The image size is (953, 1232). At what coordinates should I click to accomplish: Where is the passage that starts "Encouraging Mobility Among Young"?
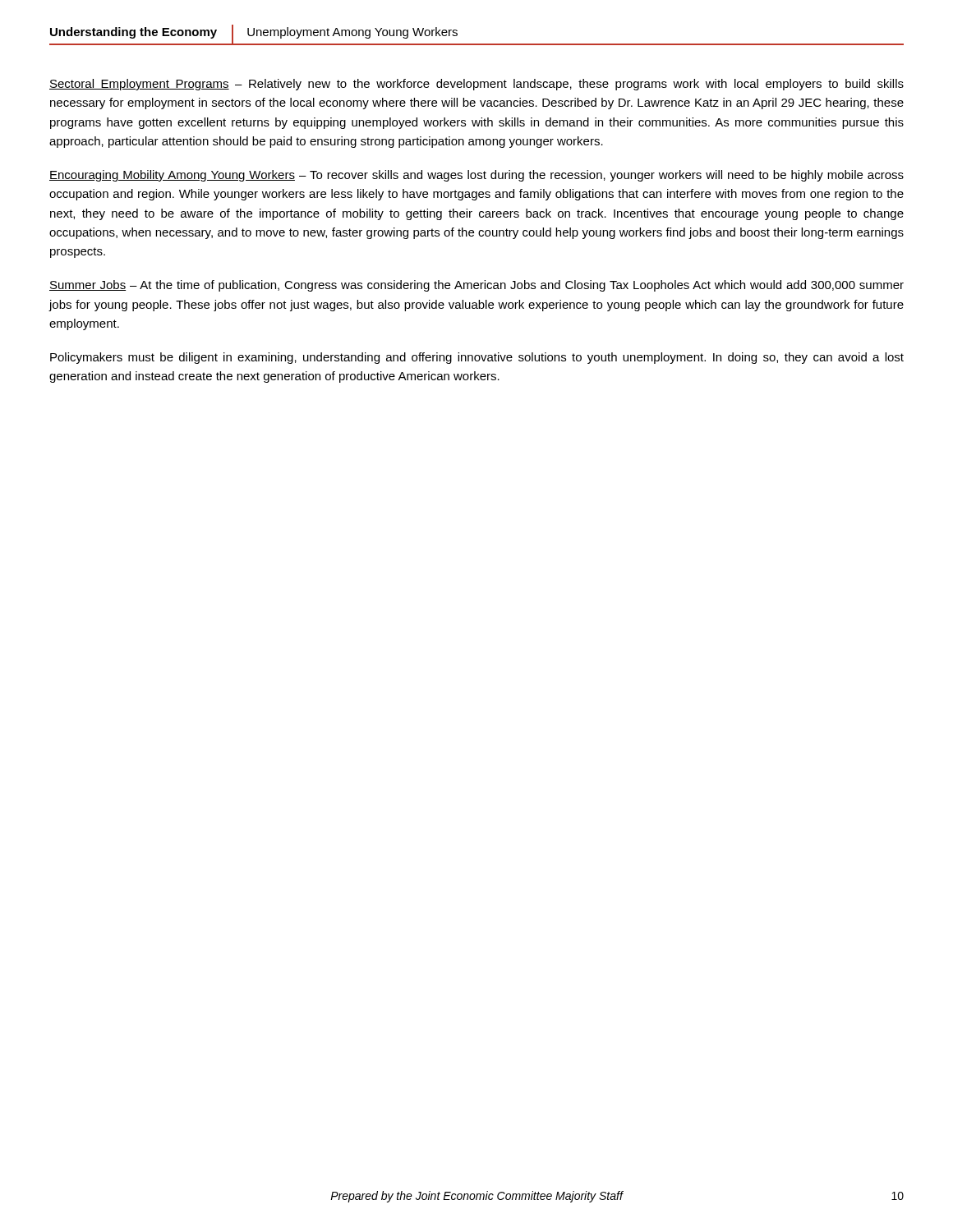point(476,213)
